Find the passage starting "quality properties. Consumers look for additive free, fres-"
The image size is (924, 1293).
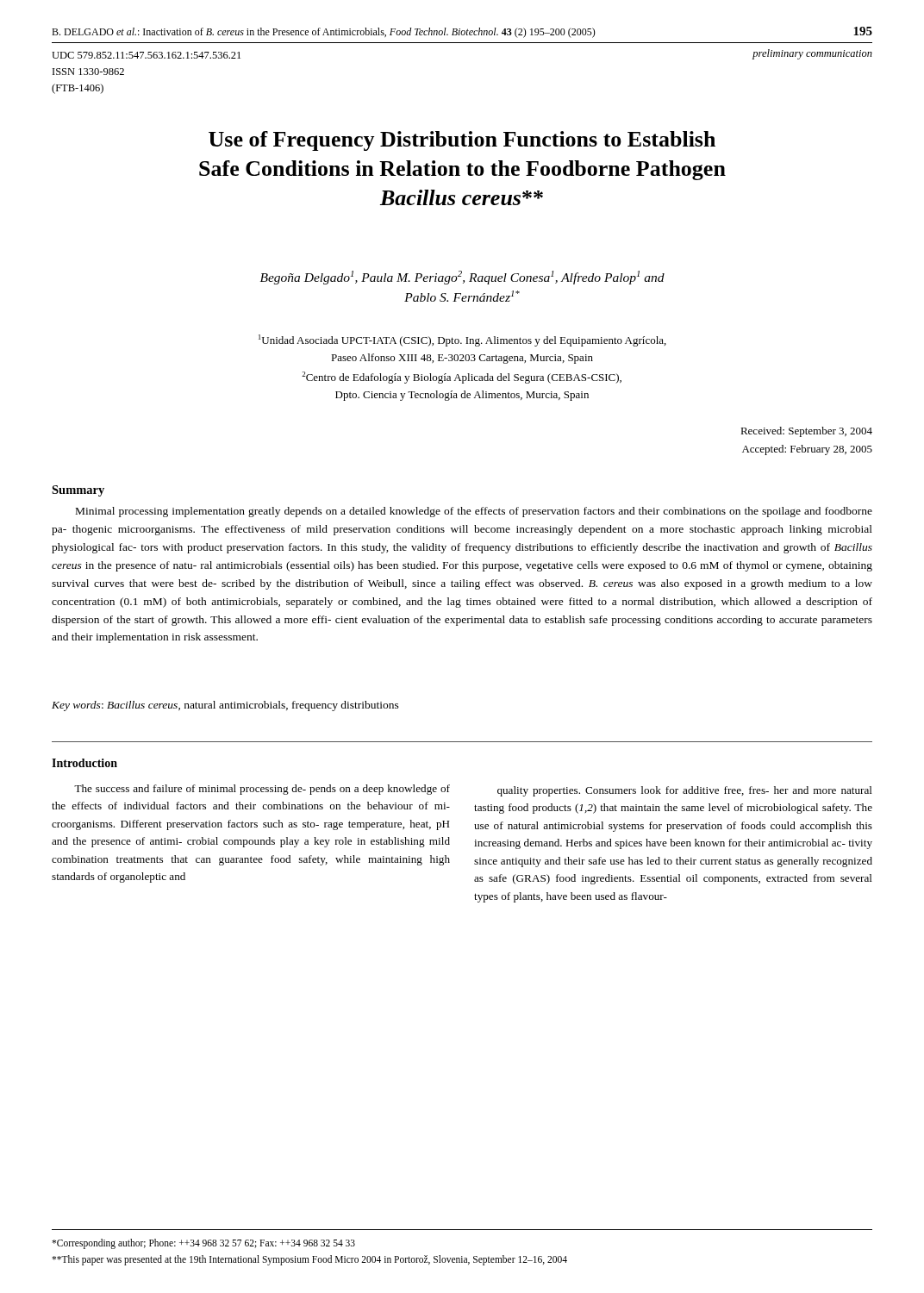pos(673,844)
